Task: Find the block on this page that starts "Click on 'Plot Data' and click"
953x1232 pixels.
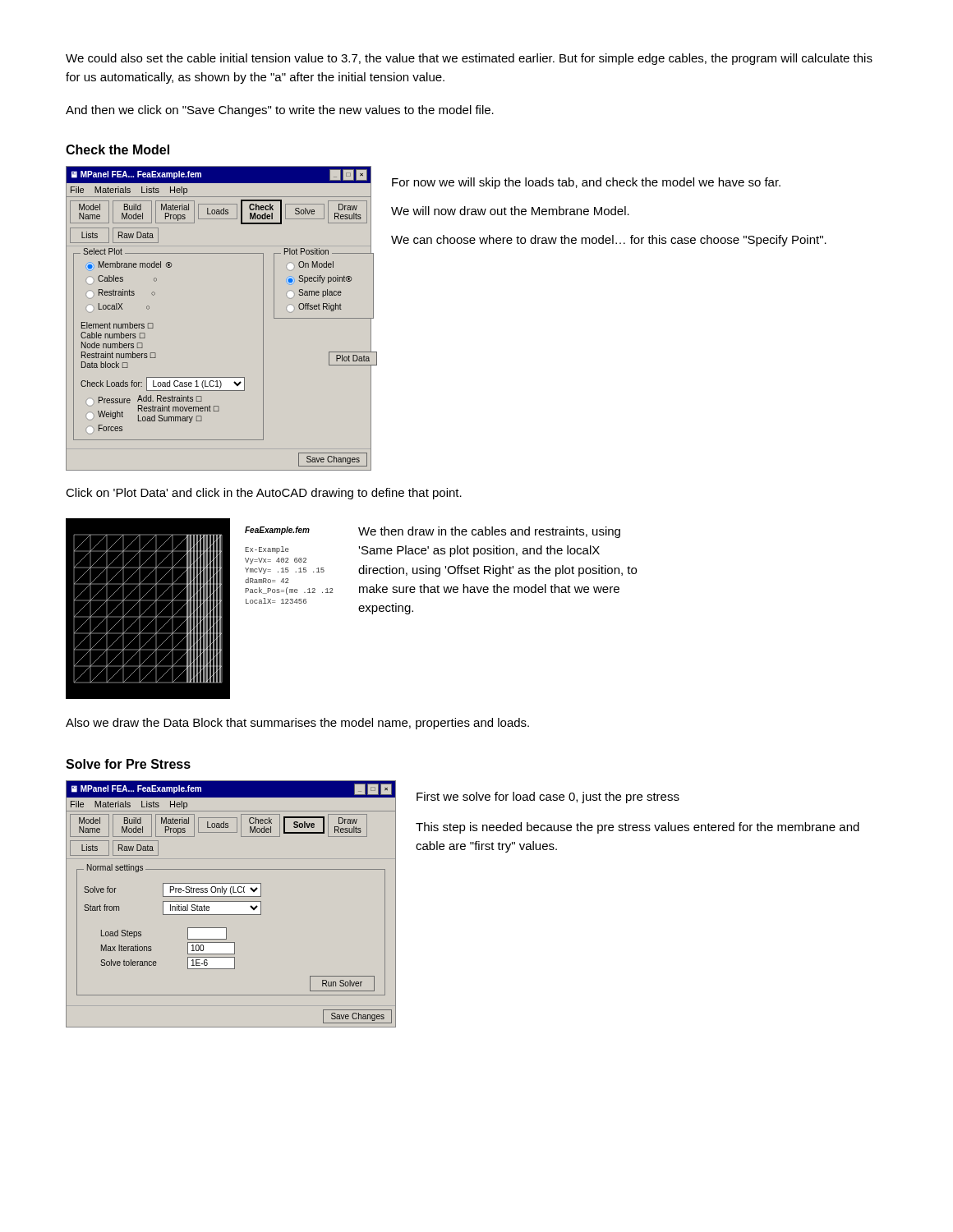Action: point(264,492)
